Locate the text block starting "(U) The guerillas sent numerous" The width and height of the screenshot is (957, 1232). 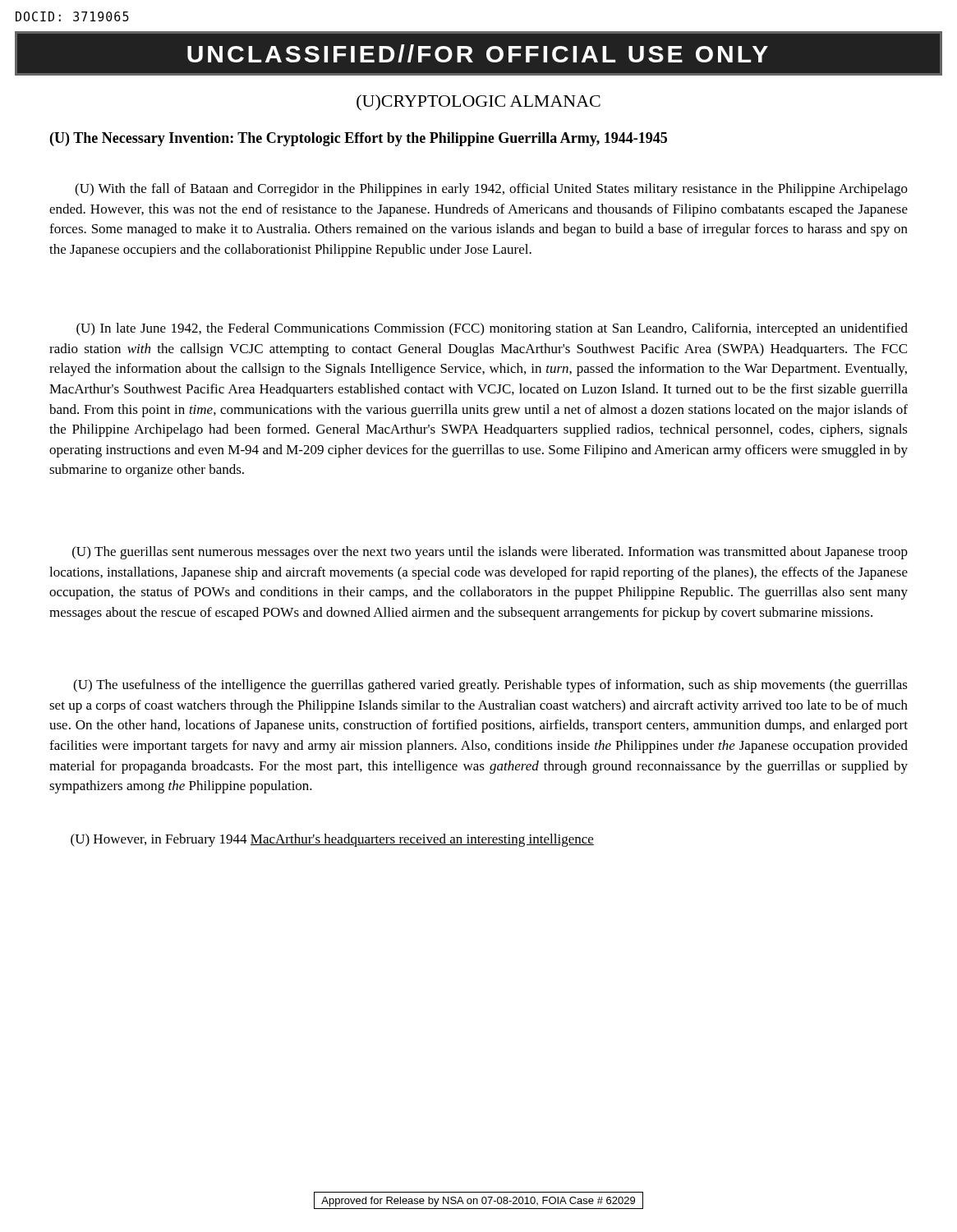coord(478,582)
